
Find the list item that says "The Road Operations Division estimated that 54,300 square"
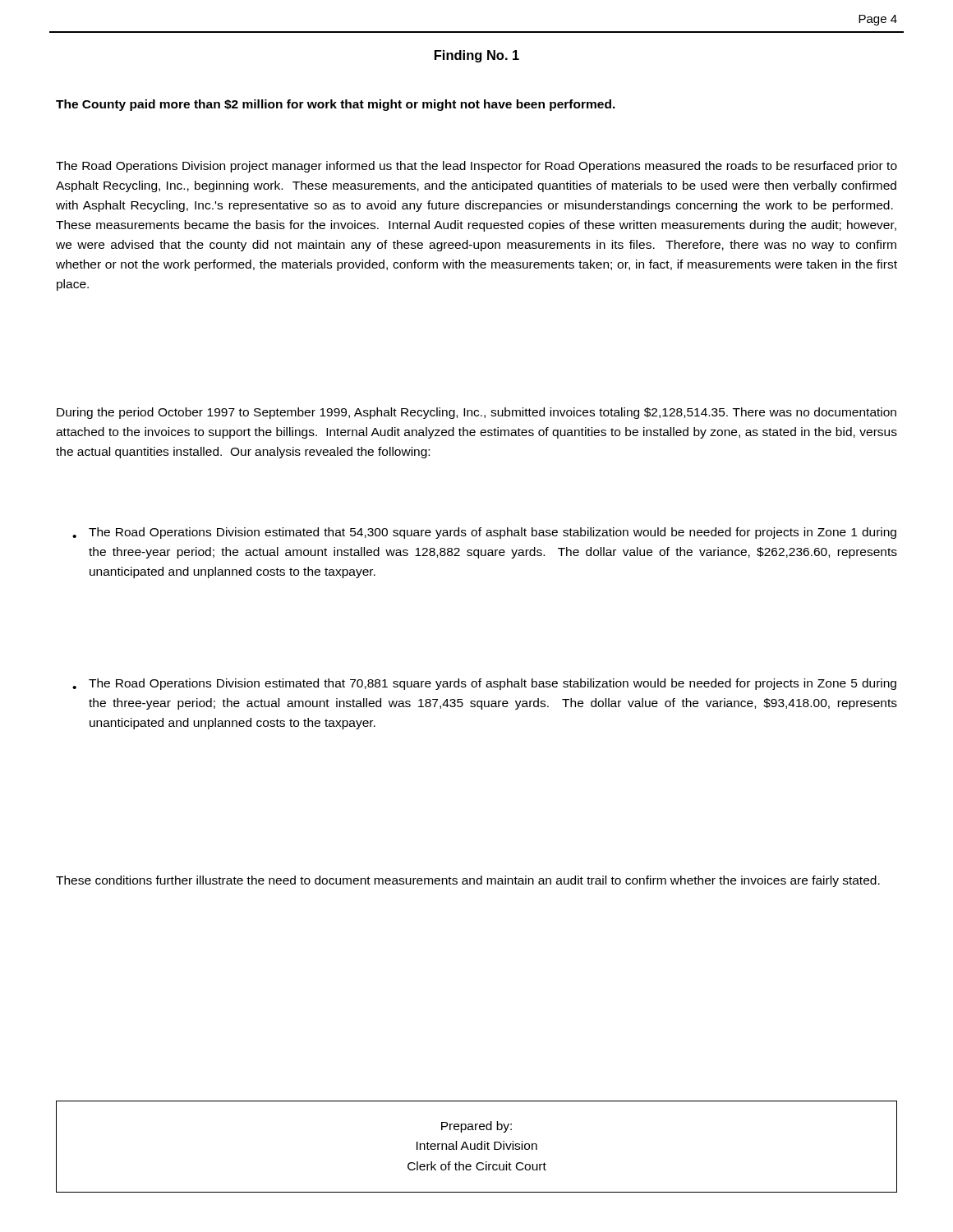click(493, 552)
